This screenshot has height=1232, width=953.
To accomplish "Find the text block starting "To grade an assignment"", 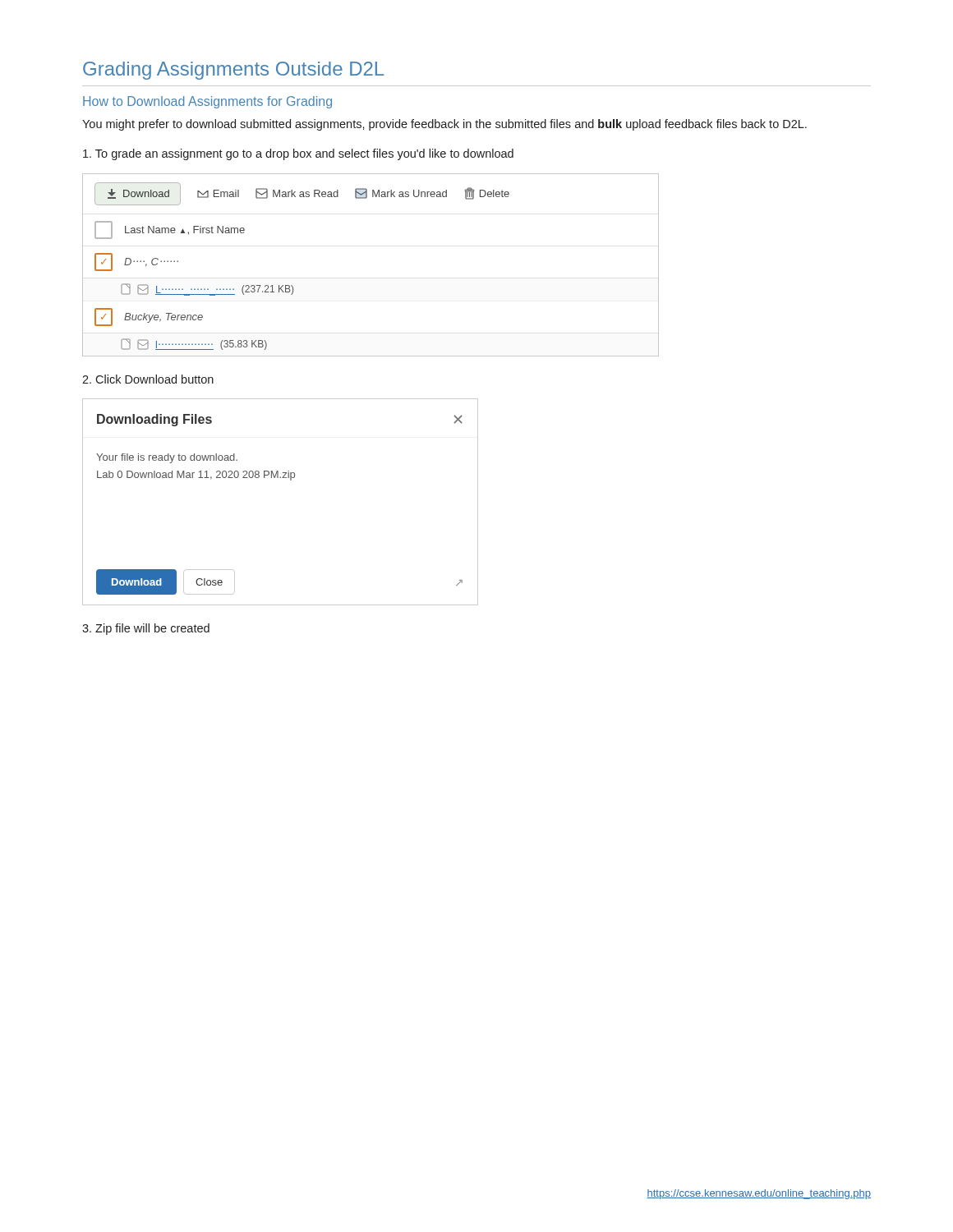I will (x=476, y=154).
